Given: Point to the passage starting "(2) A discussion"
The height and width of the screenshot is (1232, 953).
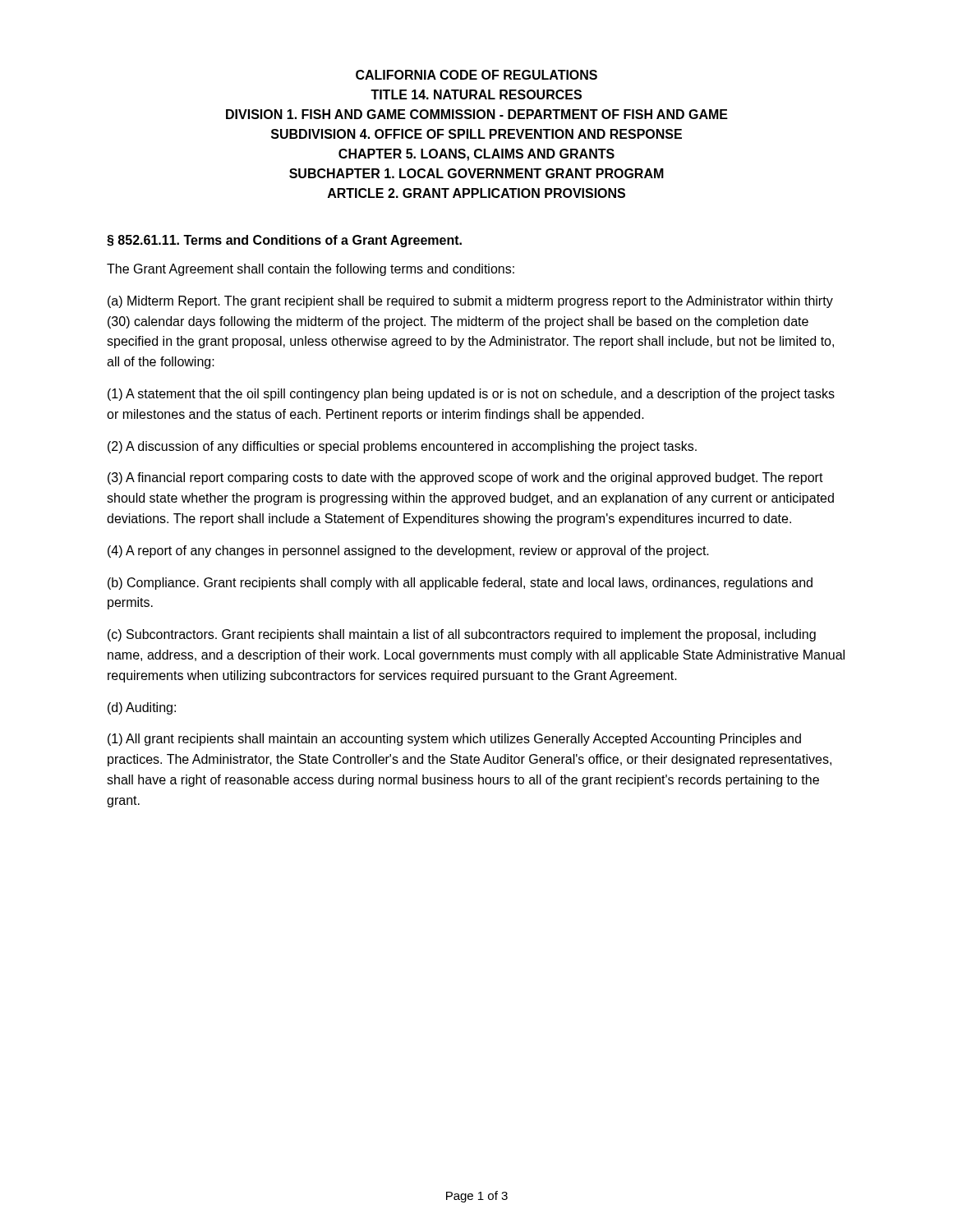Looking at the screenshot, I should [x=402, y=446].
